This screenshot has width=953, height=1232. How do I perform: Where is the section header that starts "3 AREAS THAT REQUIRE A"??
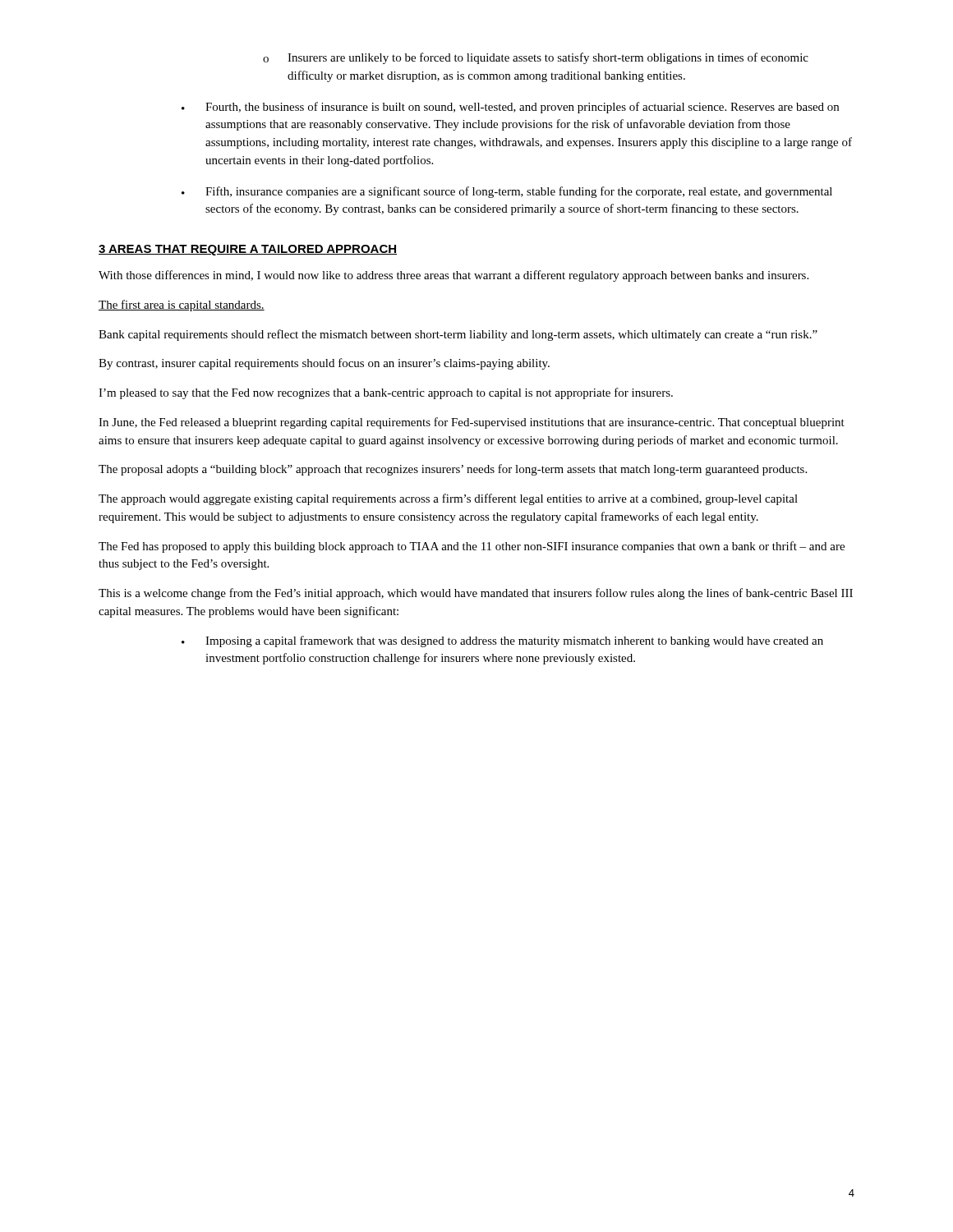point(248,248)
